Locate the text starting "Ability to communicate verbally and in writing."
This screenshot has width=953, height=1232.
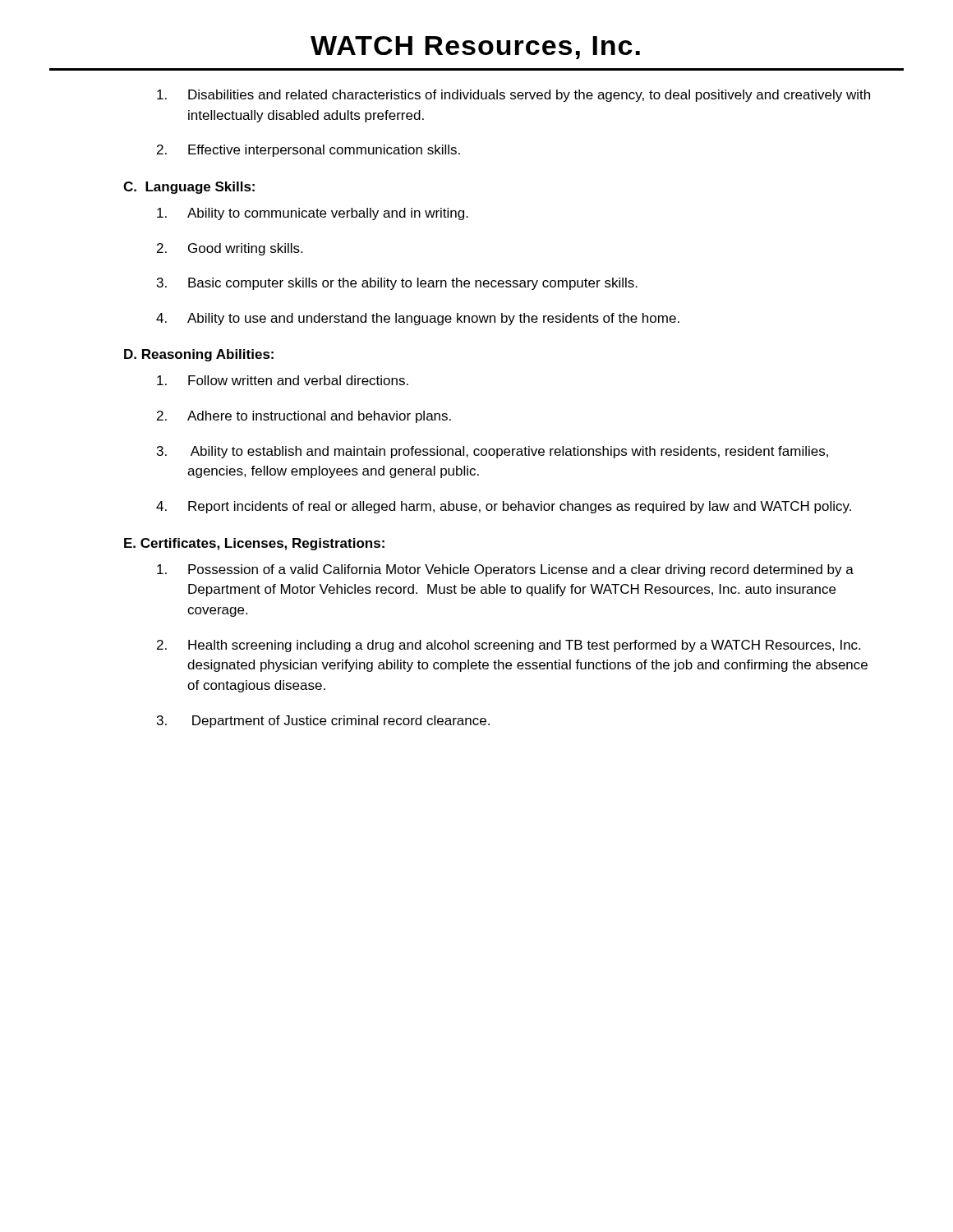pos(313,214)
